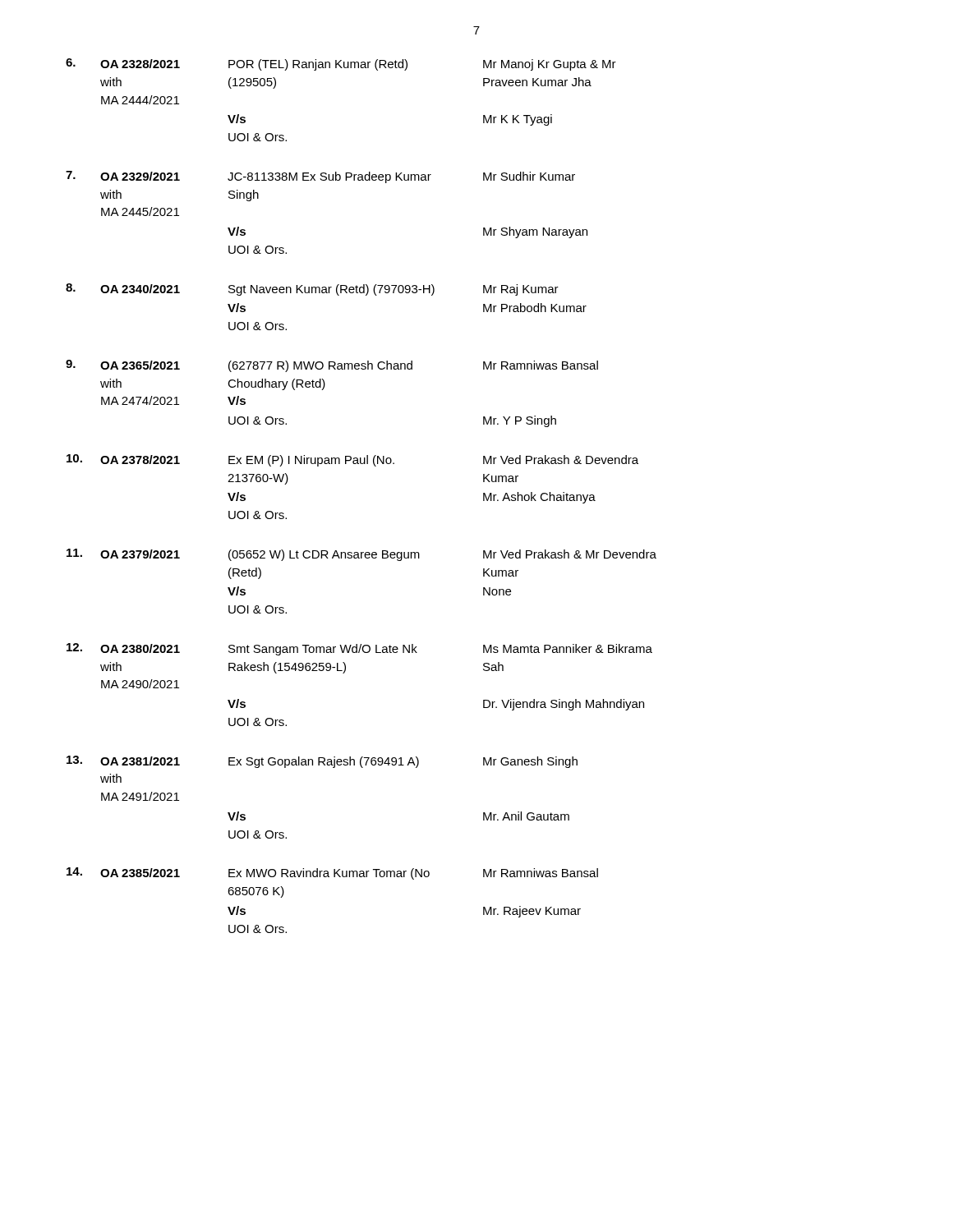Navigate to the region starting "10. OA 2378/2021"

pos(485,486)
